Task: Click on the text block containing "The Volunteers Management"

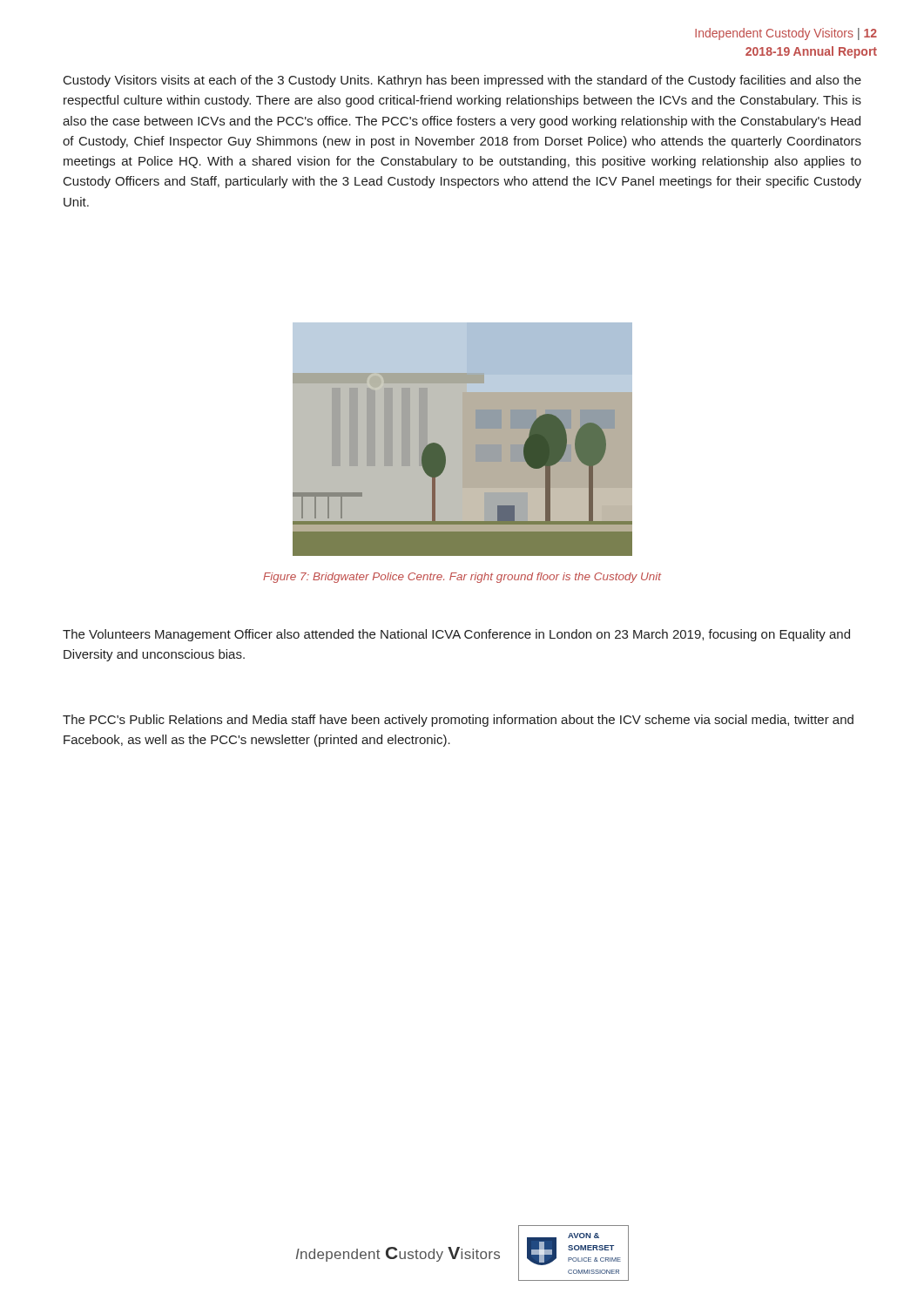Action: click(457, 644)
